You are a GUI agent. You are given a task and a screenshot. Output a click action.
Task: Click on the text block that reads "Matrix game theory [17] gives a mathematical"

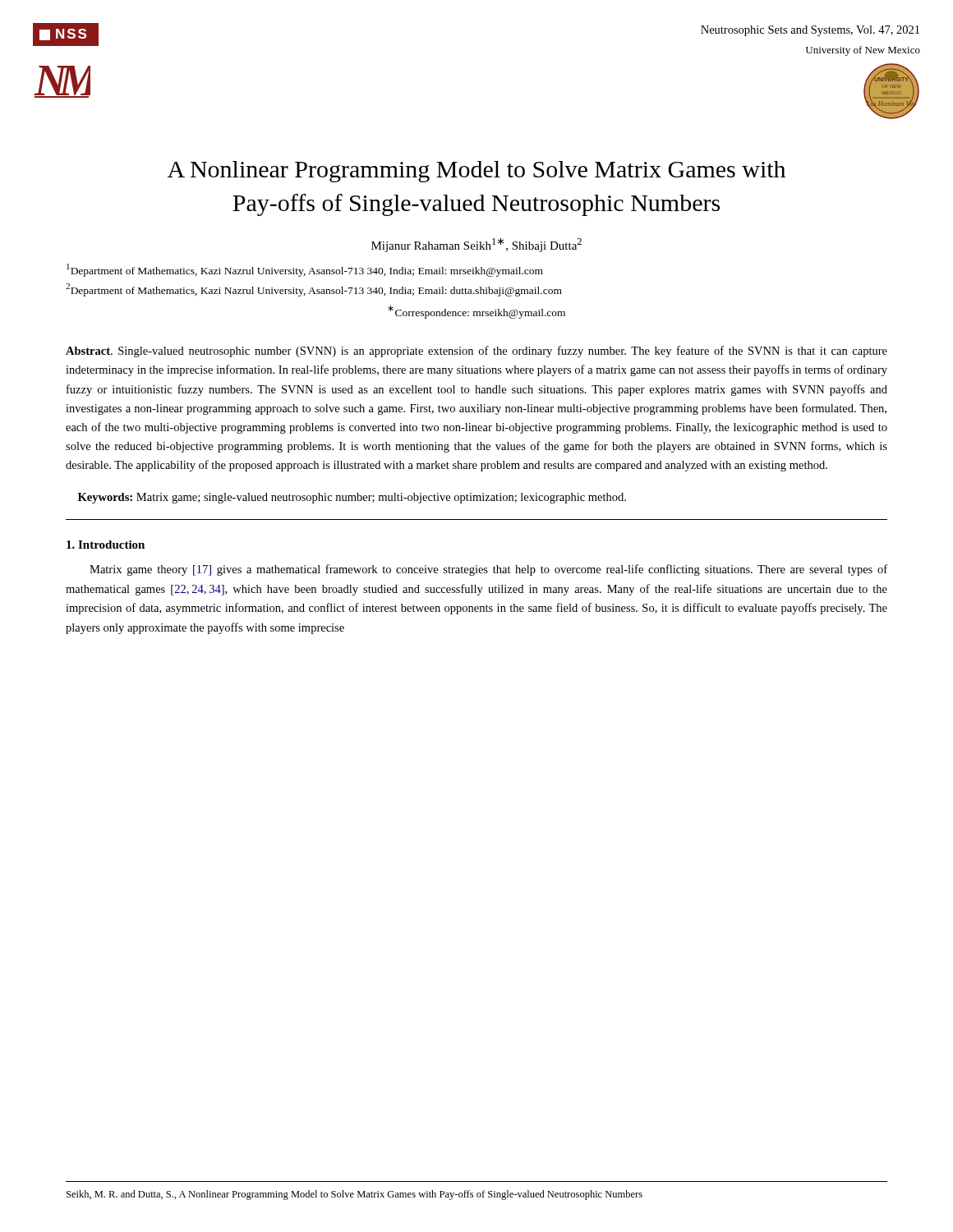coord(476,599)
